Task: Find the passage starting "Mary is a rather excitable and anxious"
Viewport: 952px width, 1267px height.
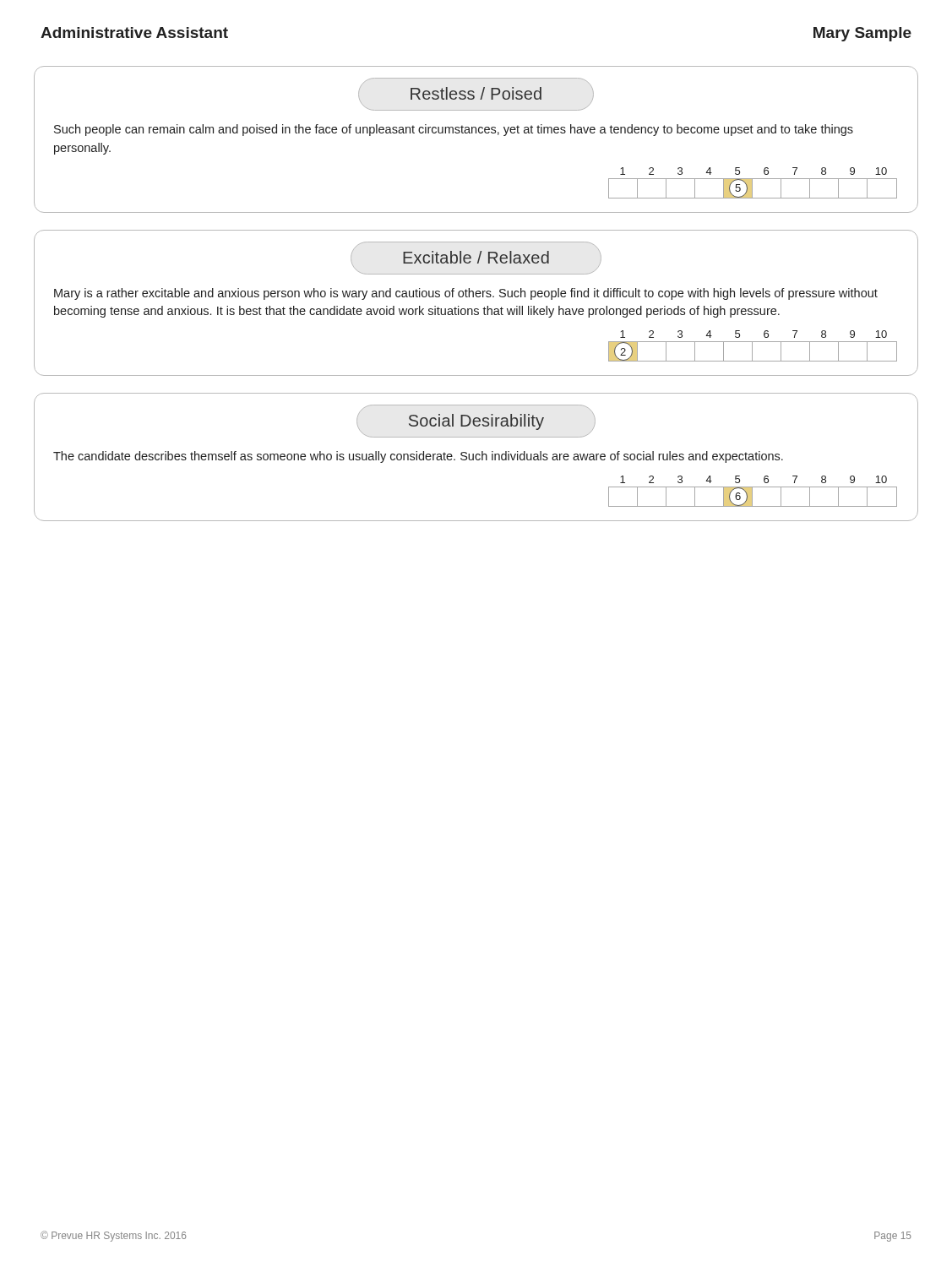Action: coord(465,302)
